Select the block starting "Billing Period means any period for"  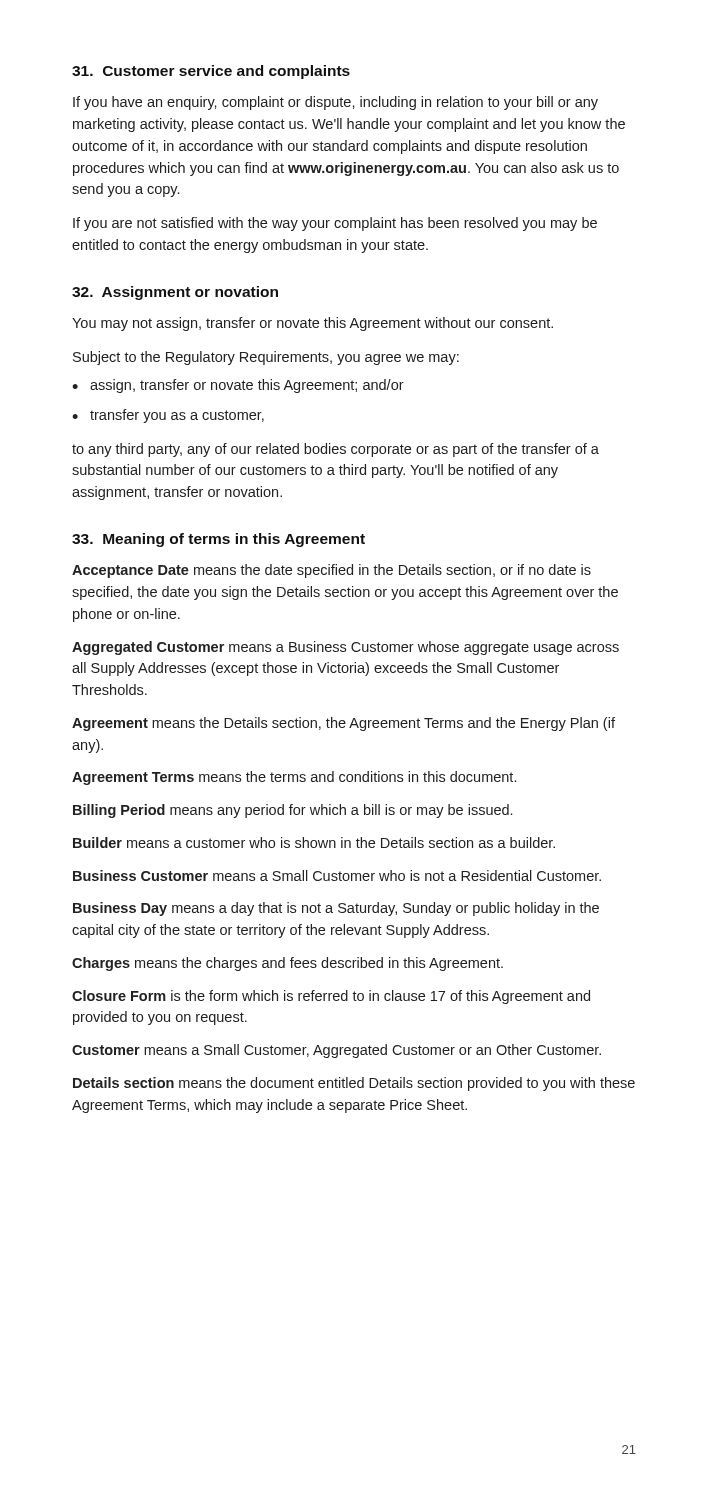(x=293, y=810)
